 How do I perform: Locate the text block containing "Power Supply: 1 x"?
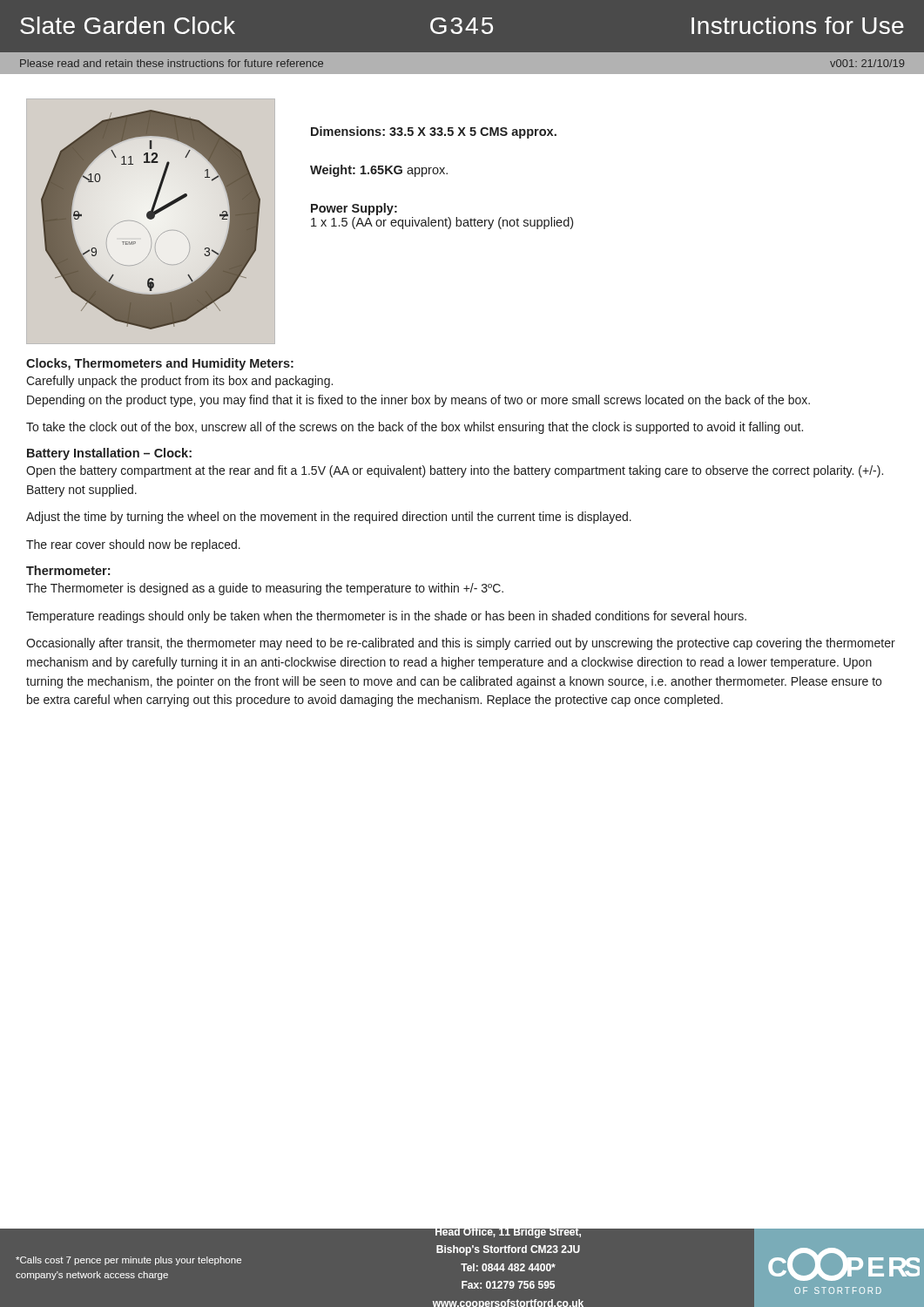click(x=442, y=215)
